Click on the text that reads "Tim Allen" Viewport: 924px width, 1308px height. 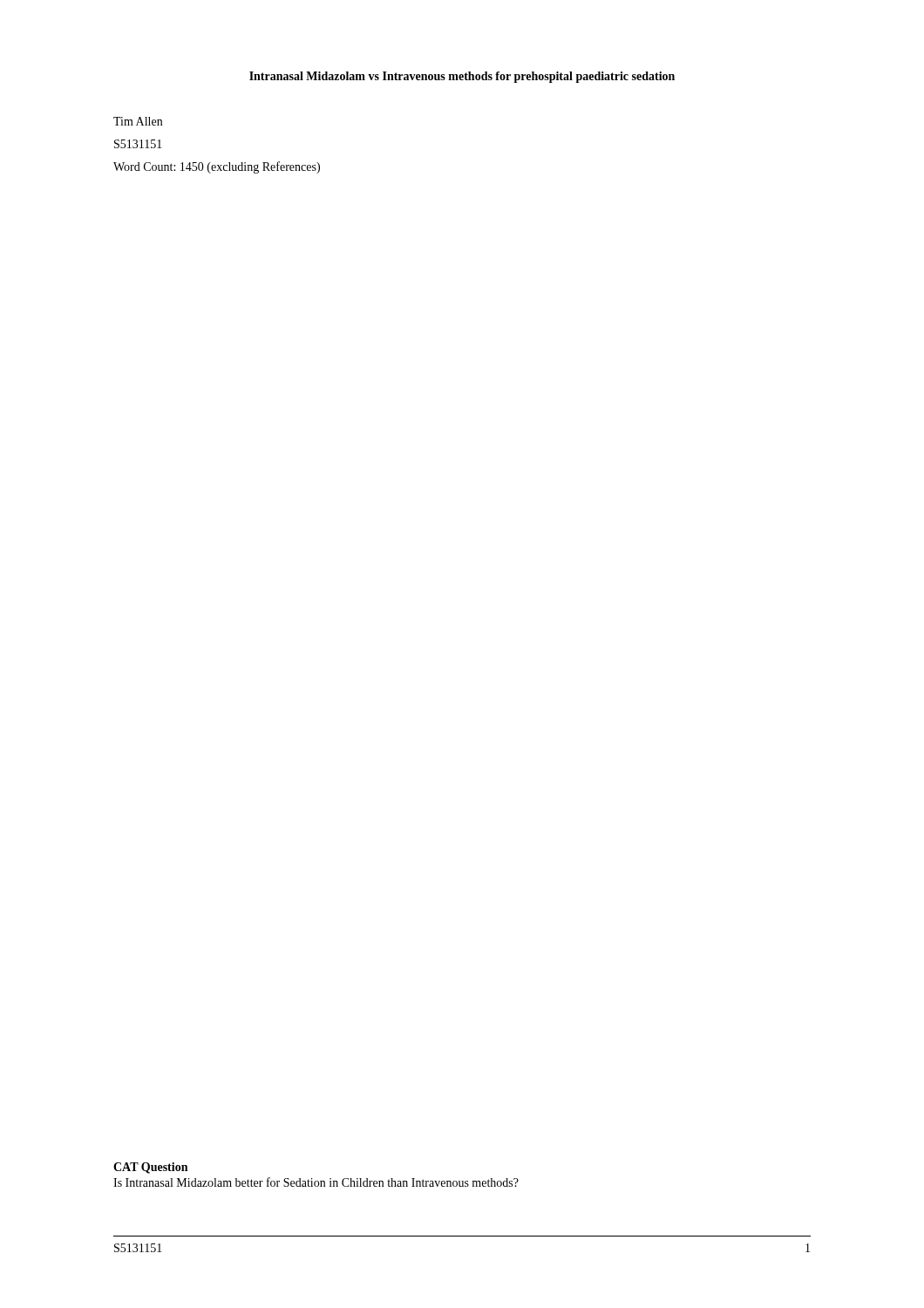(138, 122)
